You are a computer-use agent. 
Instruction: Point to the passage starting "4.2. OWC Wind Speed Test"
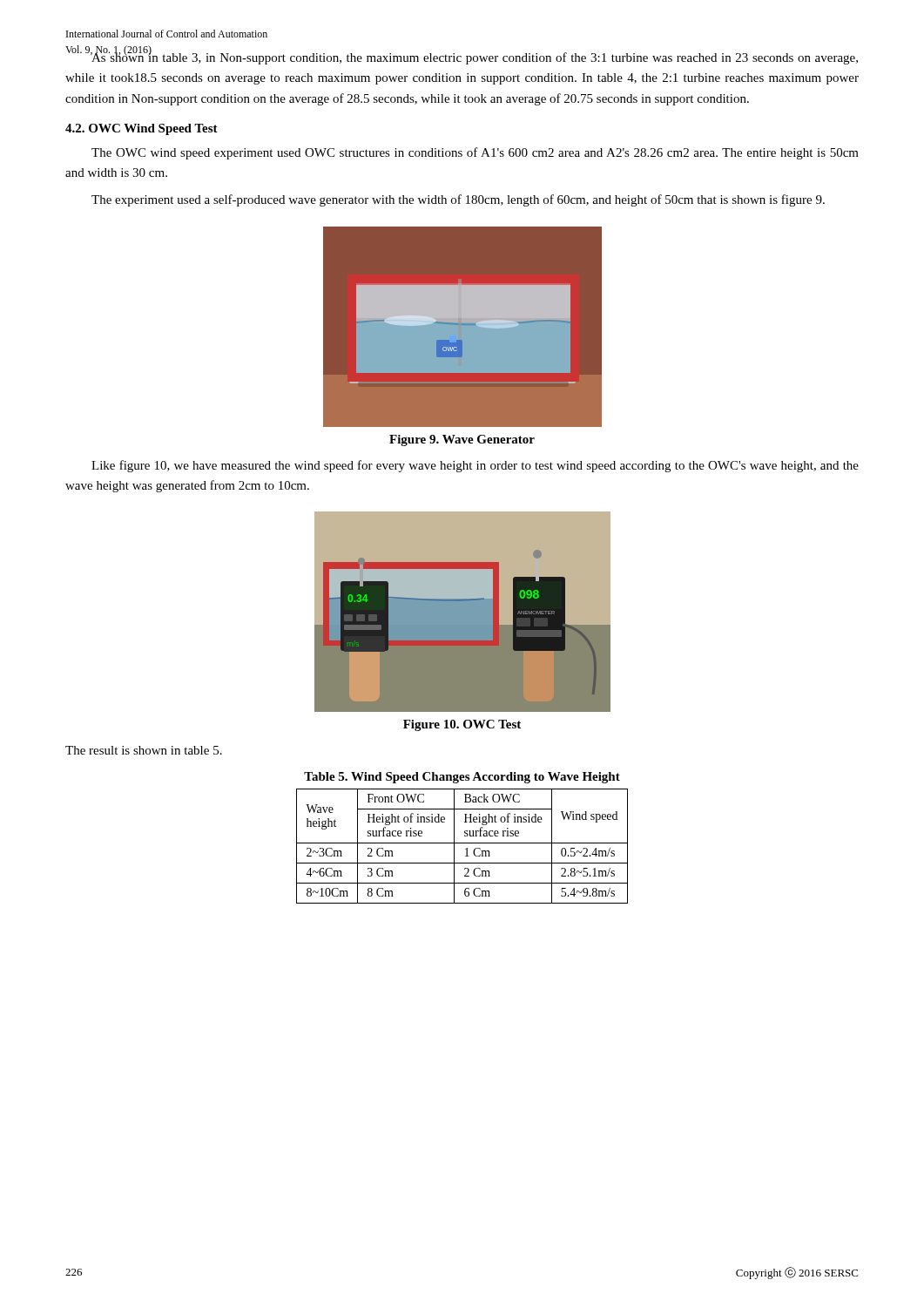click(141, 128)
